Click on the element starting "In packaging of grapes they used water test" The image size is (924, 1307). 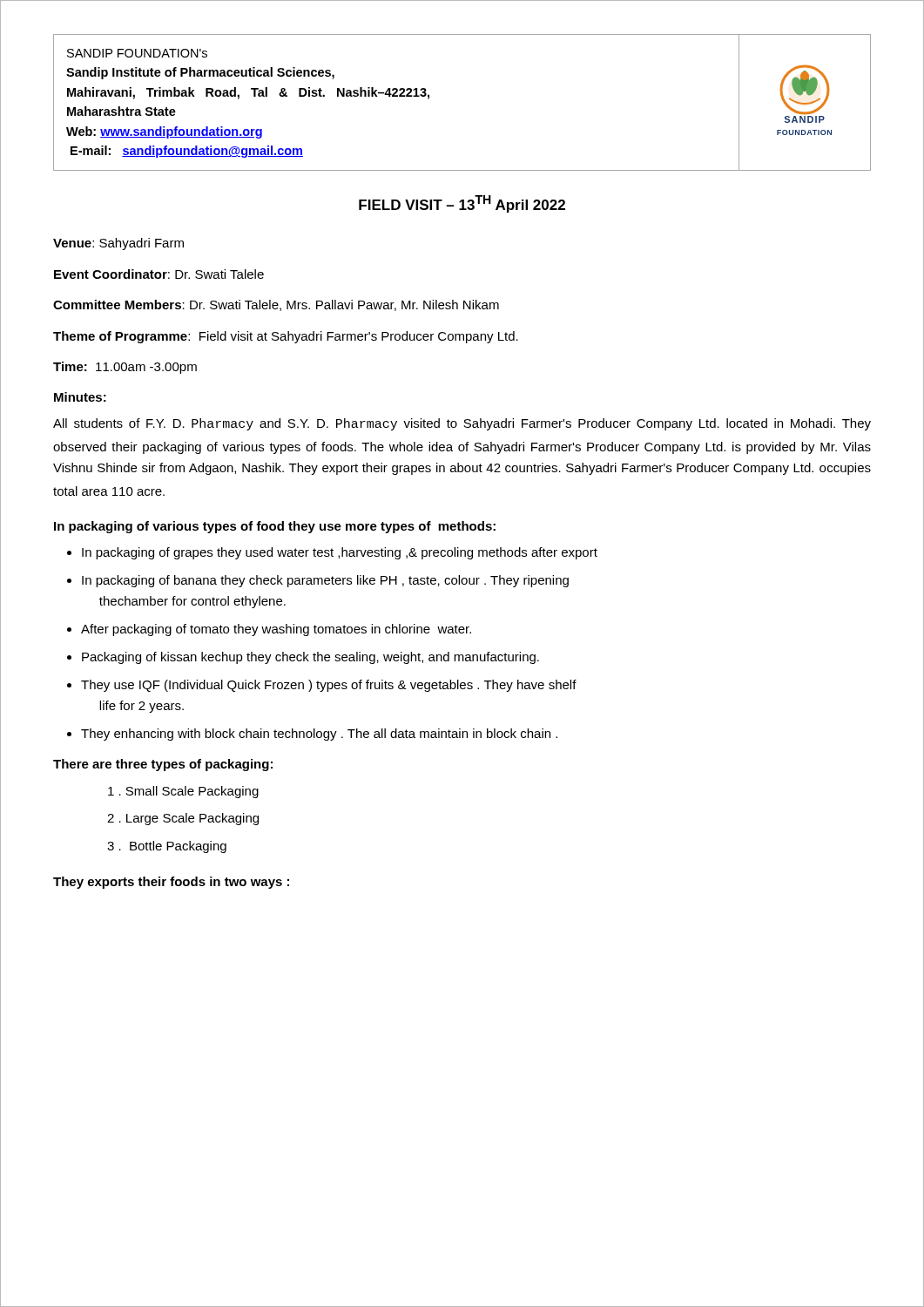tap(339, 552)
